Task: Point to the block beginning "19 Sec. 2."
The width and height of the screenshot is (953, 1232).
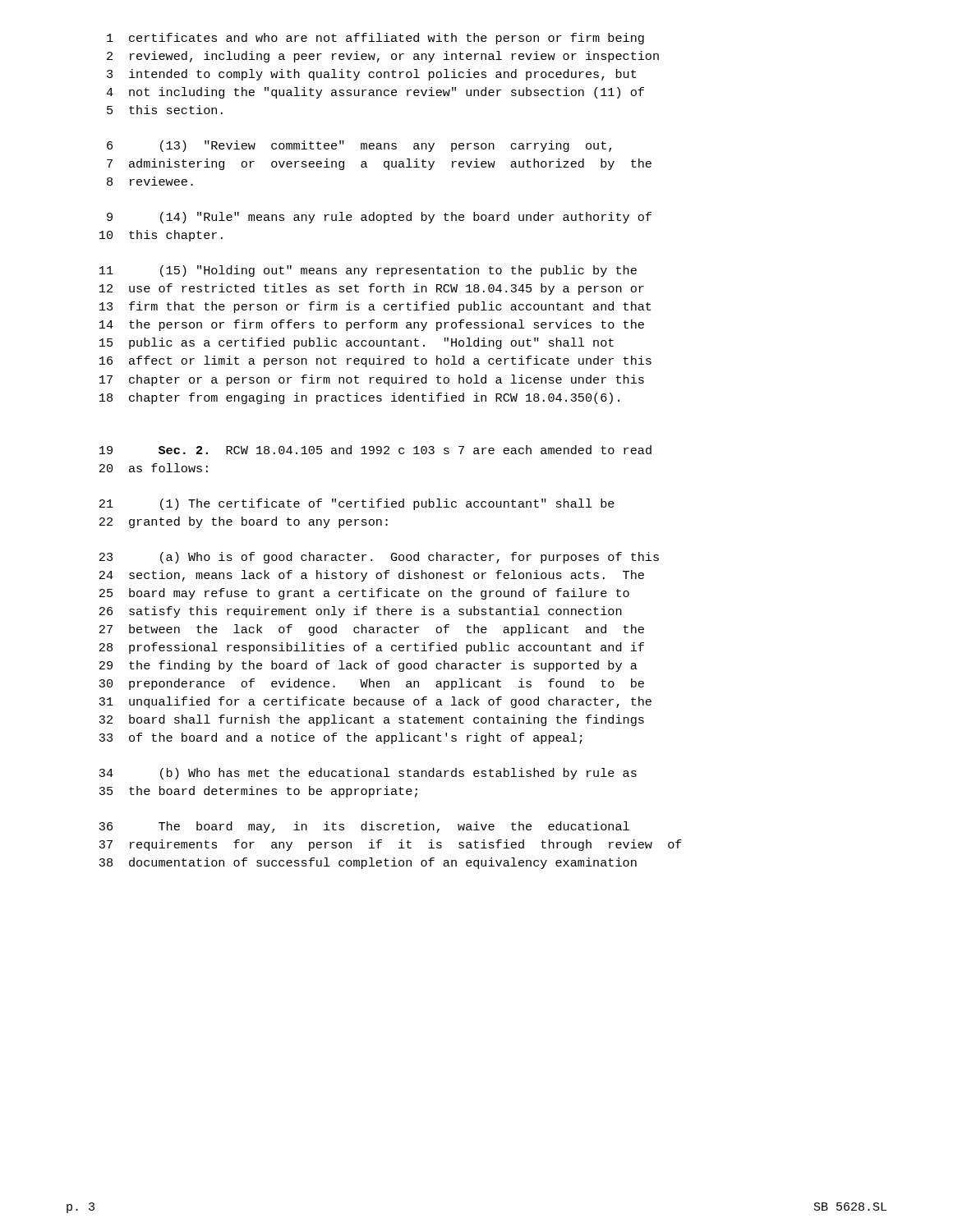Action: click(x=485, y=460)
